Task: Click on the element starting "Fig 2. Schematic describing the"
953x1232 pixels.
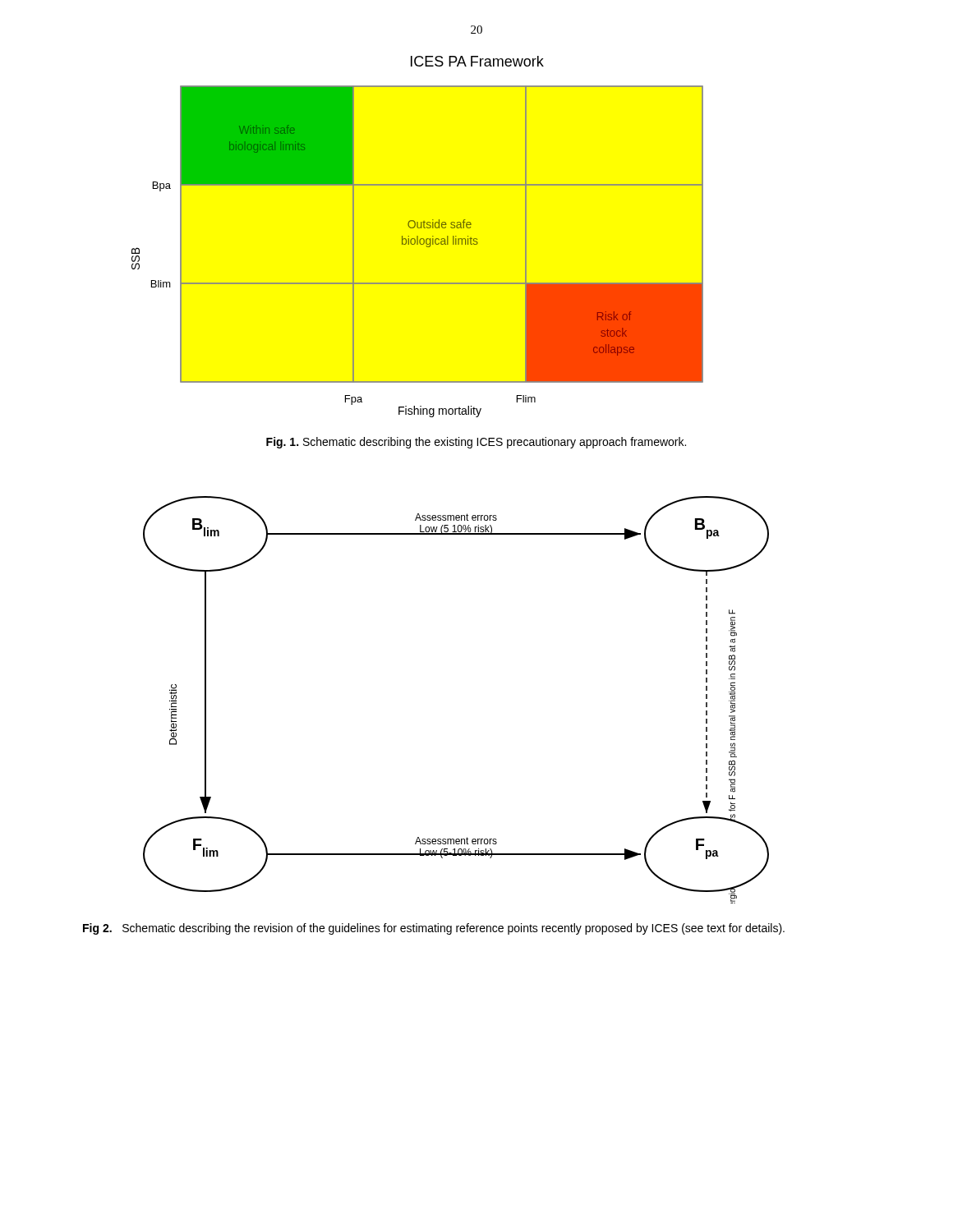Action: (434, 928)
